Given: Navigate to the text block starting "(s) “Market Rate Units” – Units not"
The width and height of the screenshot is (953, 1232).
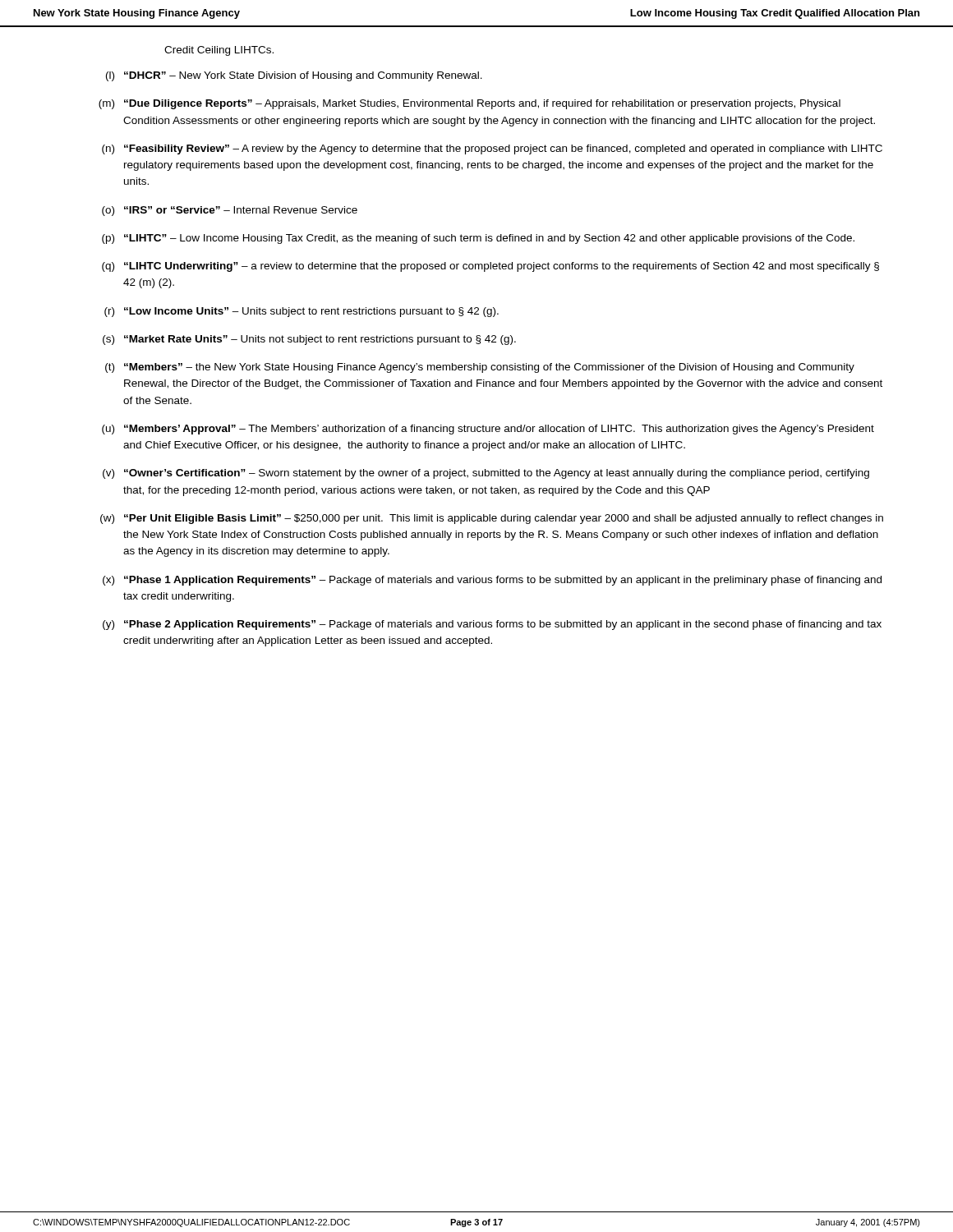Looking at the screenshot, I should click(476, 339).
